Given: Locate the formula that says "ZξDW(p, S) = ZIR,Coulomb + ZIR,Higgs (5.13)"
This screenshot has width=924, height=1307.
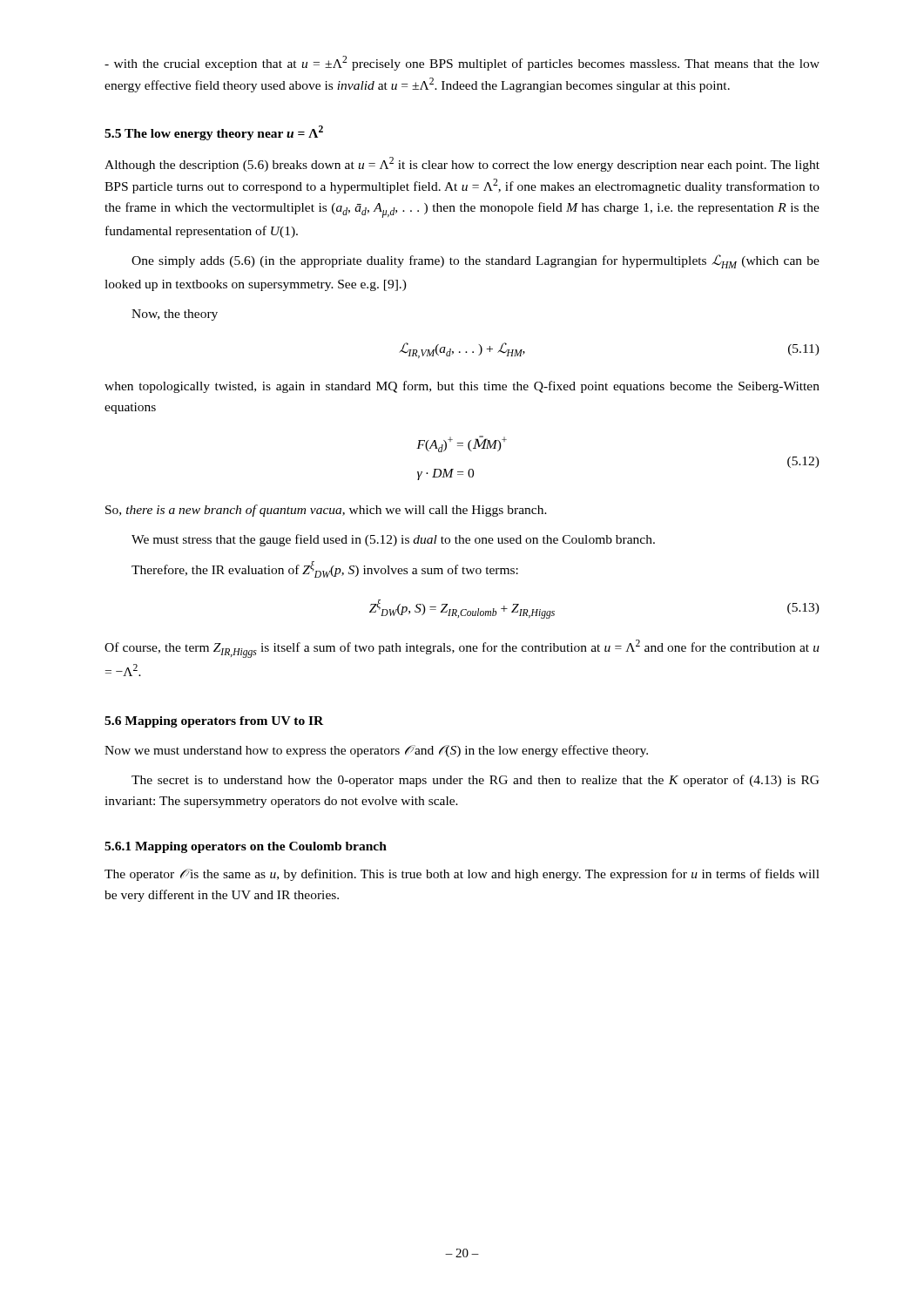Looking at the screenshot, I should click(449, 609).
